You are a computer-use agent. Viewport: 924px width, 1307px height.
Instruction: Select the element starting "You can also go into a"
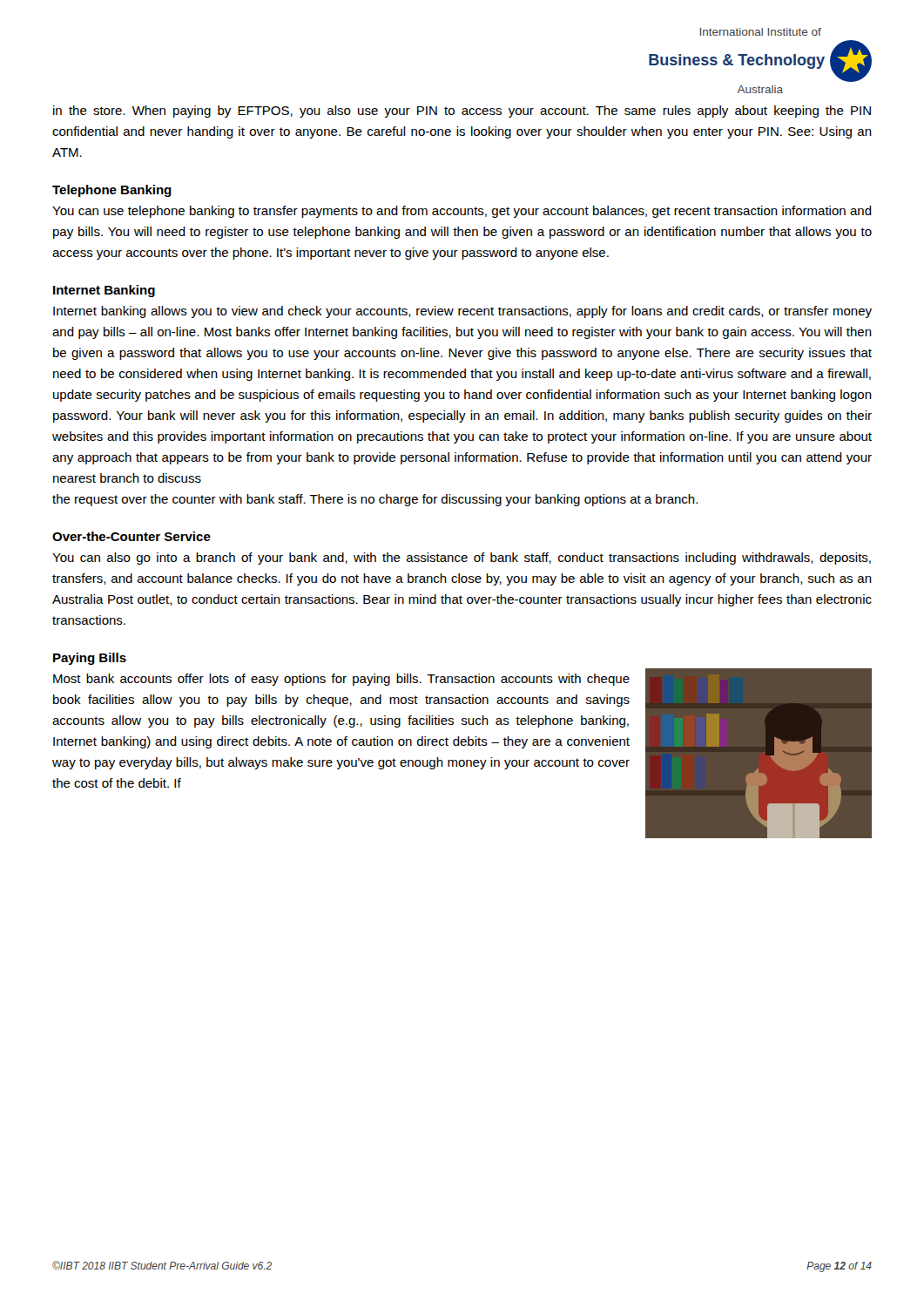point(462,589)
